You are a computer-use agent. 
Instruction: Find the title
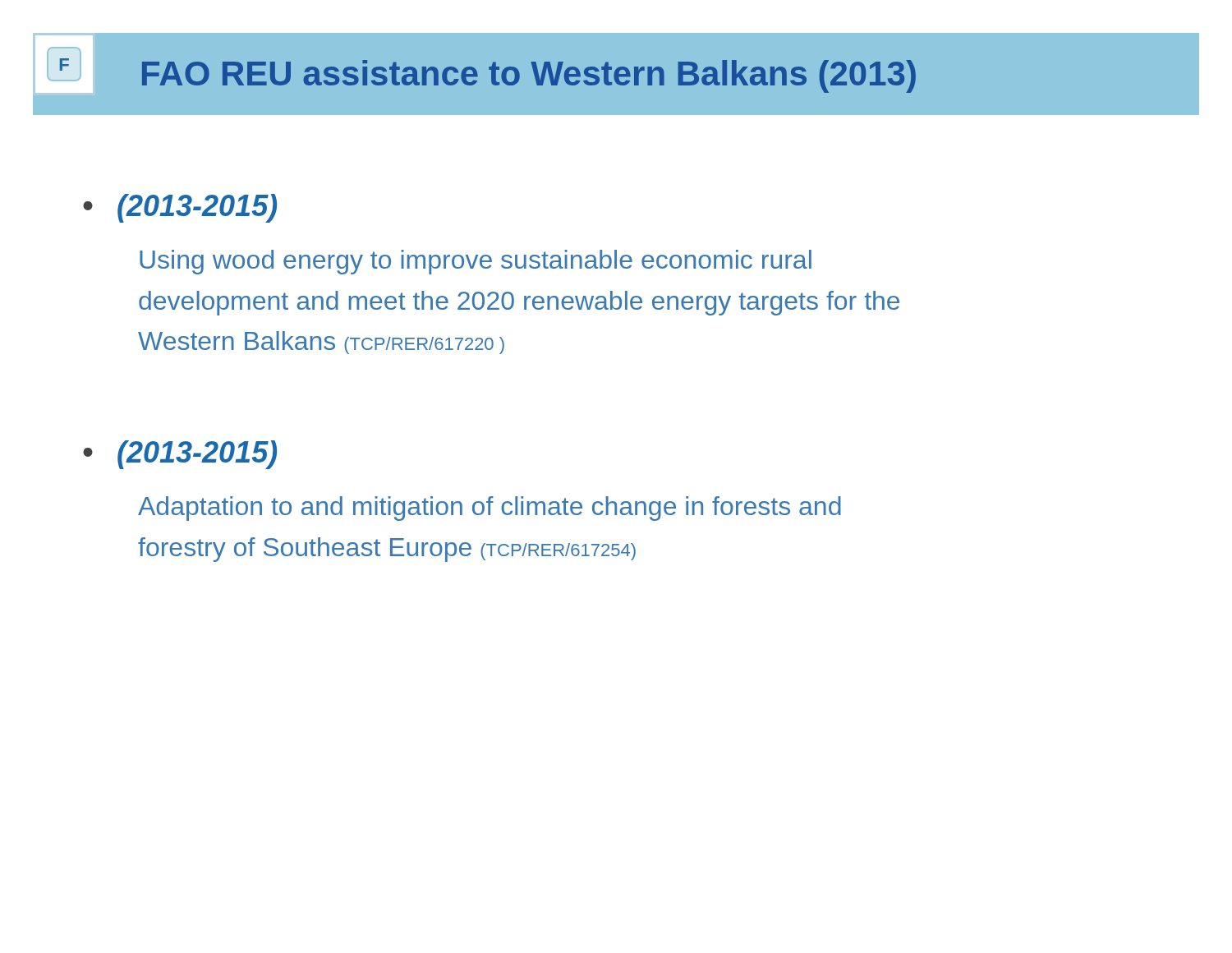pyautogui.click(x=528, y=74)
